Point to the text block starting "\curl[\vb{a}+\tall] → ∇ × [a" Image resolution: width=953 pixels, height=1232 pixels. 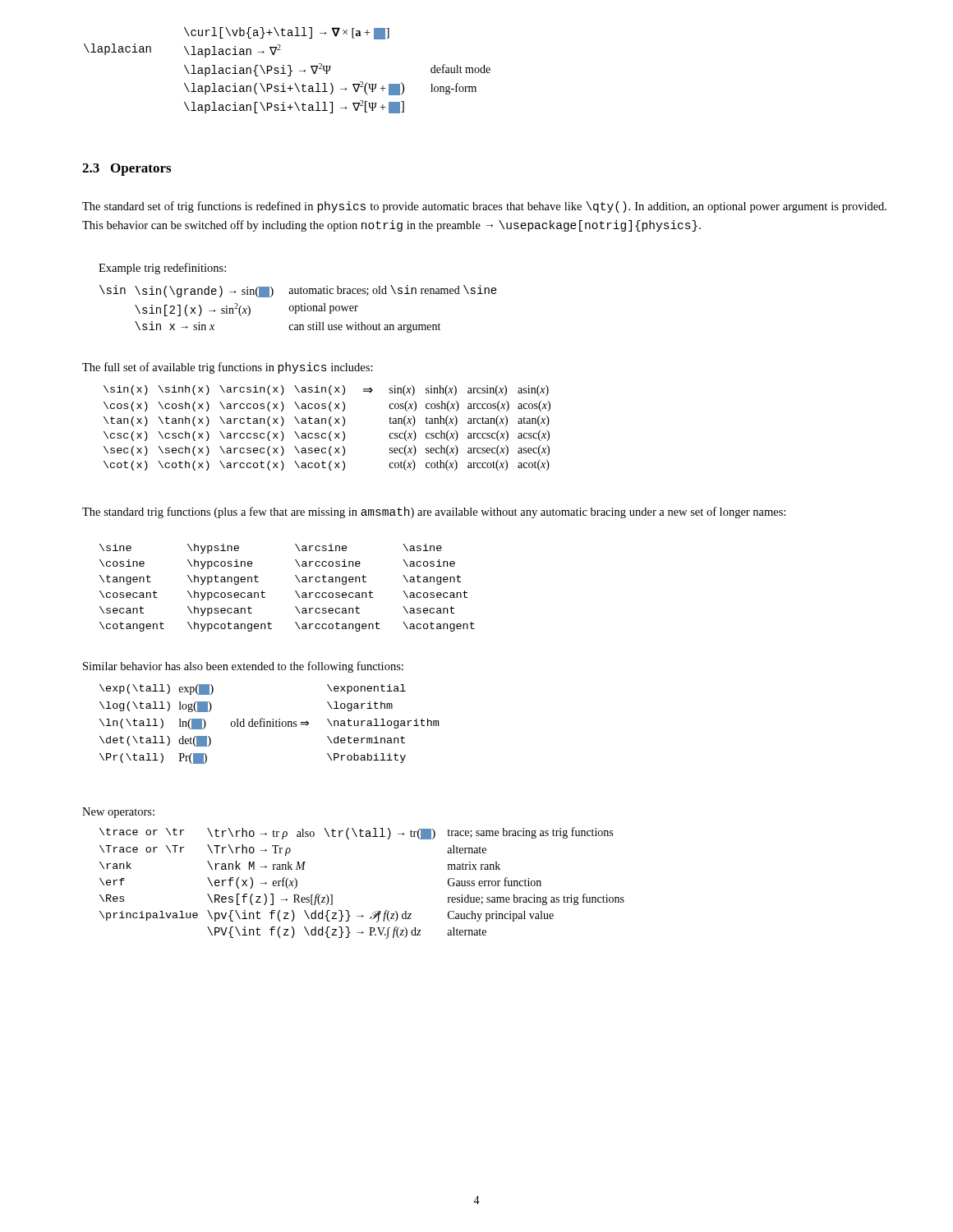(287, 70)
